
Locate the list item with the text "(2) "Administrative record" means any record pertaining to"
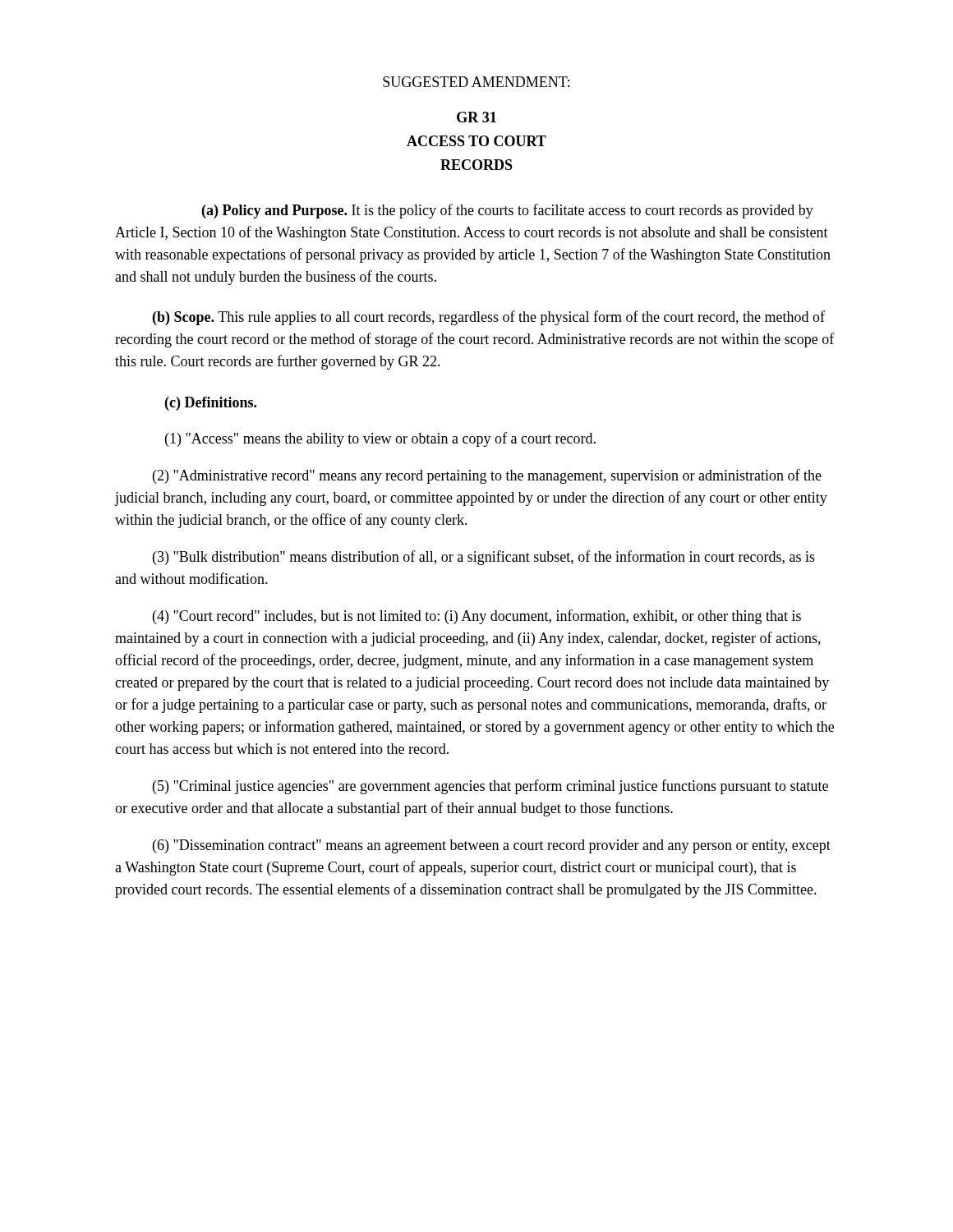click(476, 498)
